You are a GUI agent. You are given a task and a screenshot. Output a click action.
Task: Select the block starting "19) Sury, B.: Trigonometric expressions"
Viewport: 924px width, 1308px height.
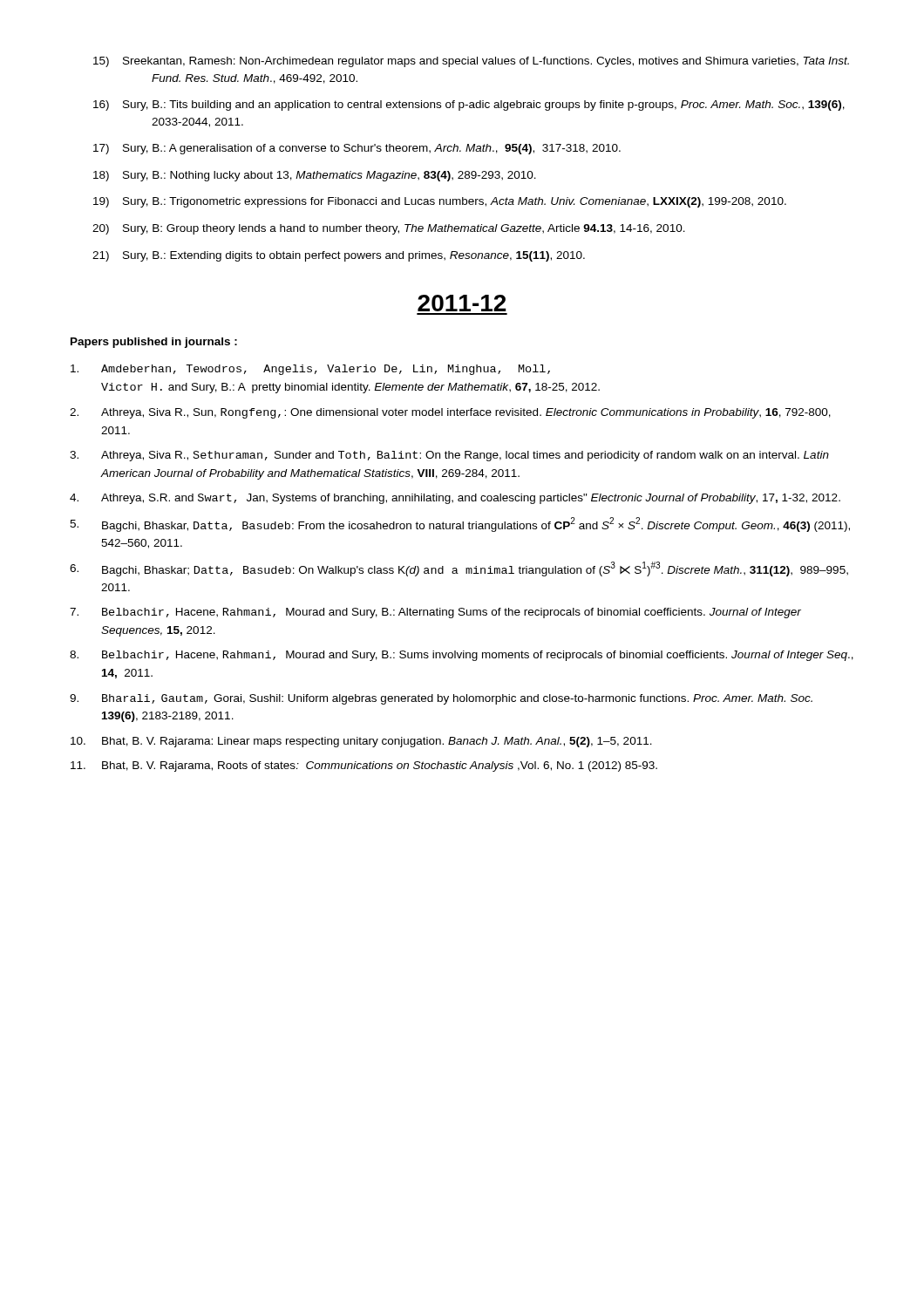(x=440, y=202)
